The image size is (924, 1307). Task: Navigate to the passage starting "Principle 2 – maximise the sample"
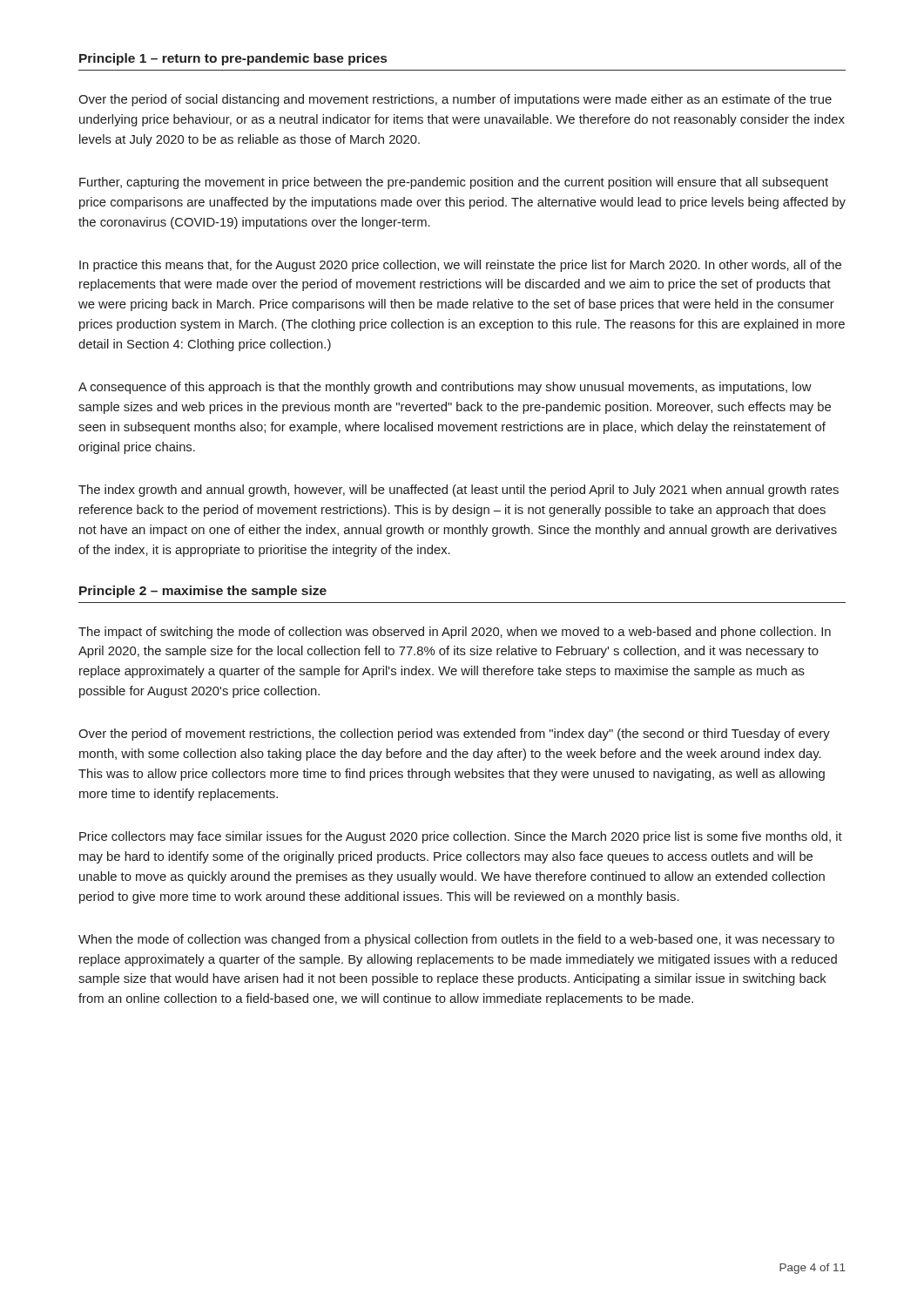(203, 590)
